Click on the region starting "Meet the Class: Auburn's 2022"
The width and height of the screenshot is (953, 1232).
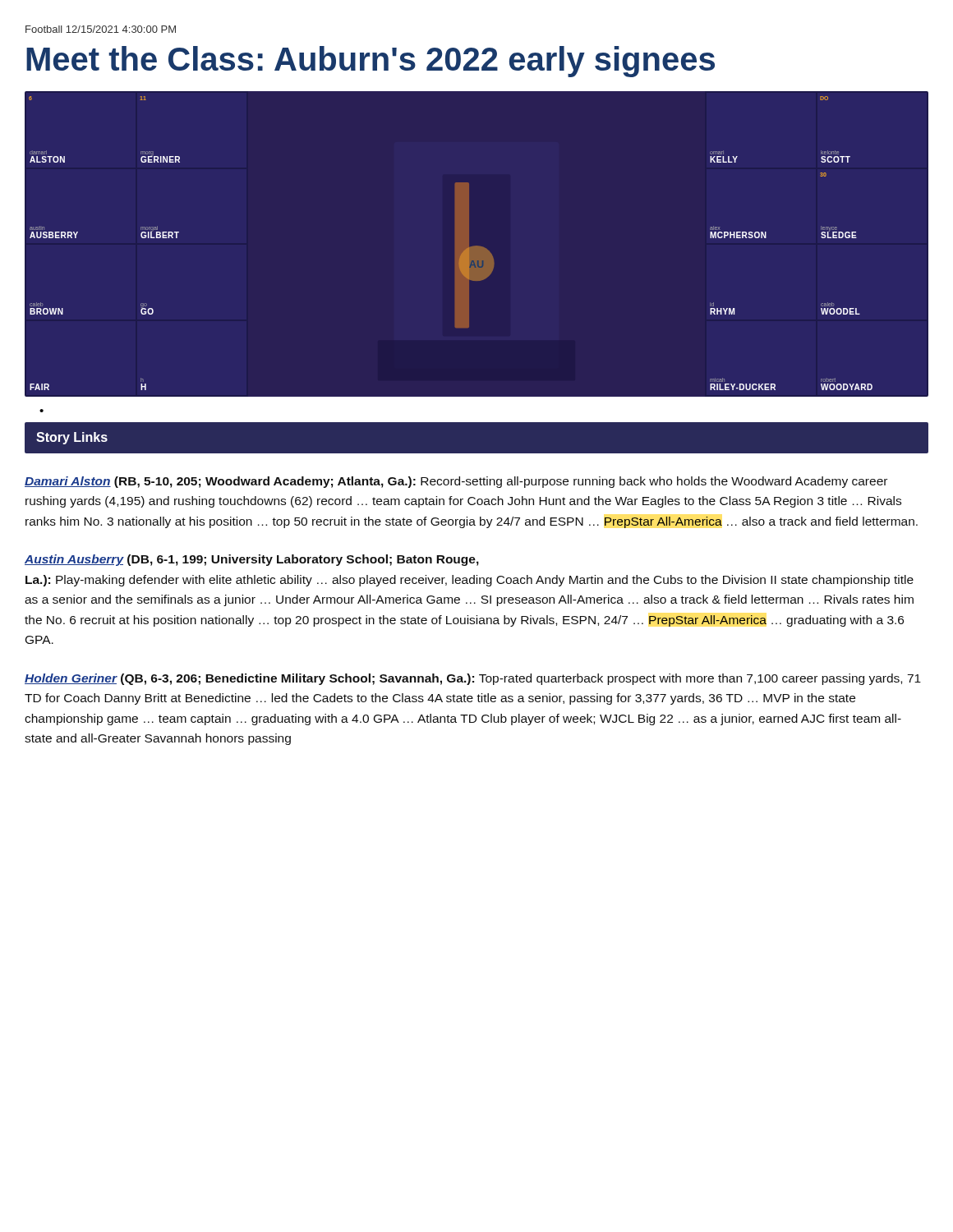coord(370,59)
